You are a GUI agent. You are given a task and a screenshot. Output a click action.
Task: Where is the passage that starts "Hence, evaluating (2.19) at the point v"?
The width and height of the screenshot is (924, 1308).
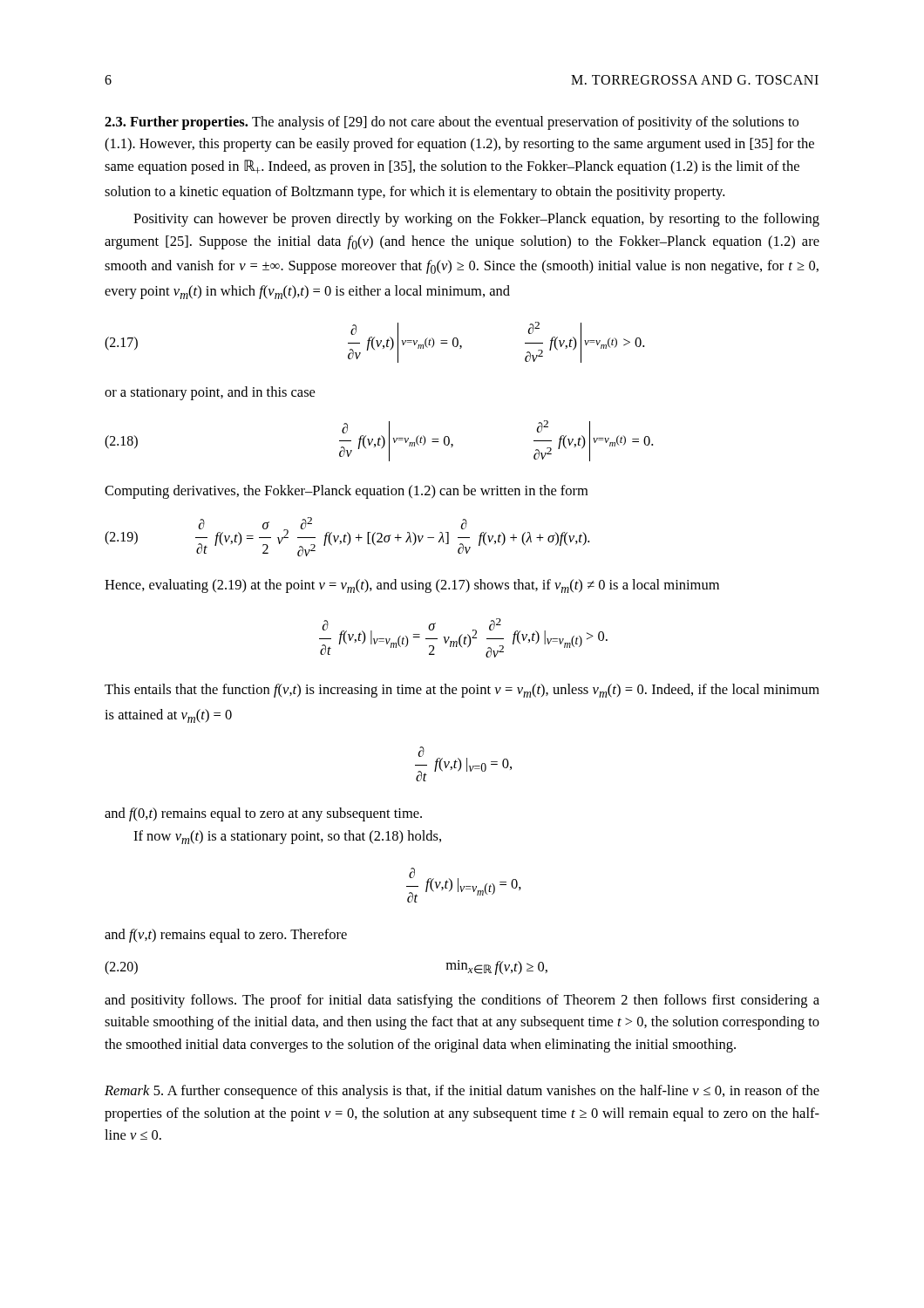412,586
